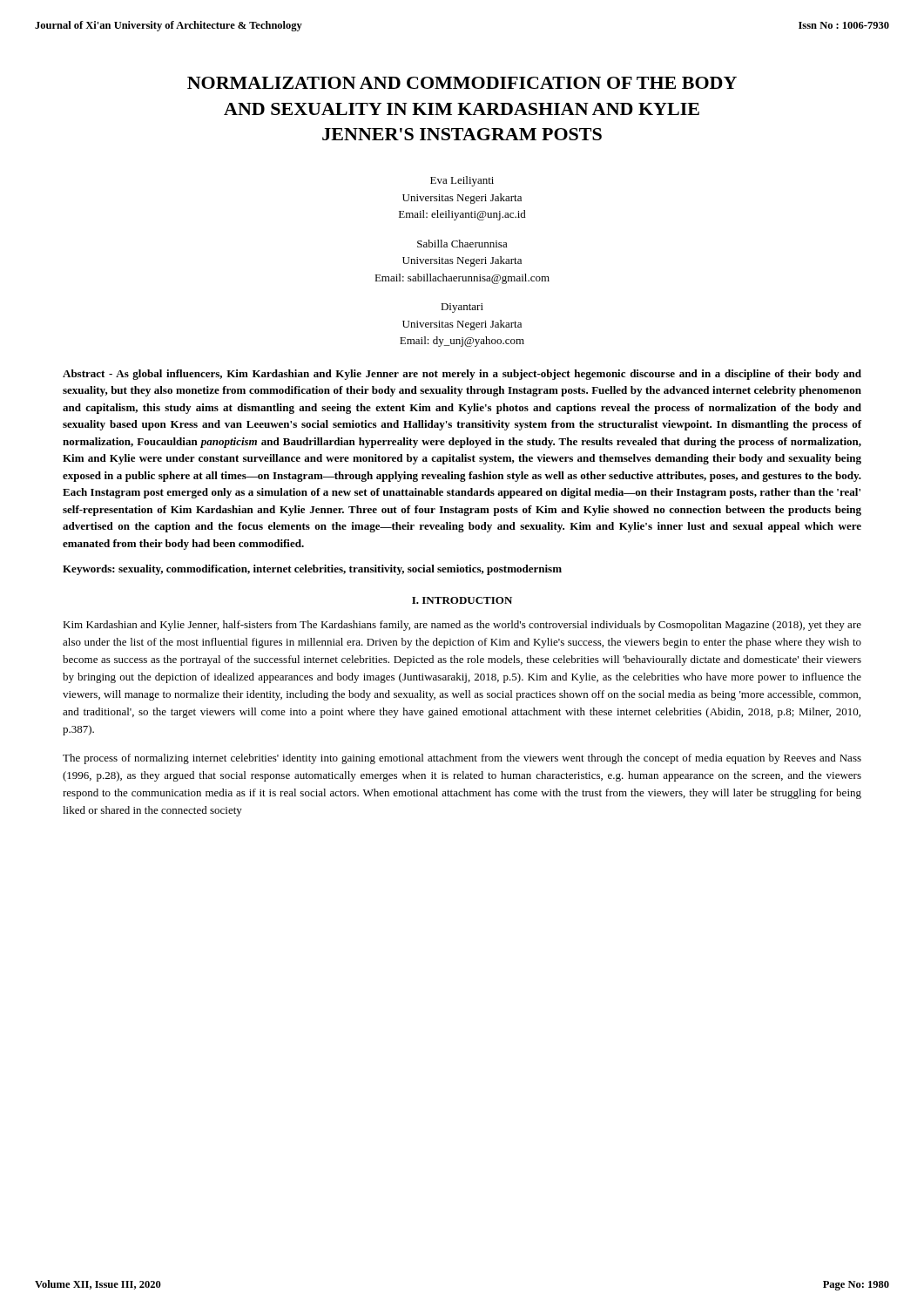924x1307 pixels.
Task: Click on the text block that says "Eva Leiliyanti Universitas Negeri Jakarta"
Action: pyautogui.click(x=462, y=197)
